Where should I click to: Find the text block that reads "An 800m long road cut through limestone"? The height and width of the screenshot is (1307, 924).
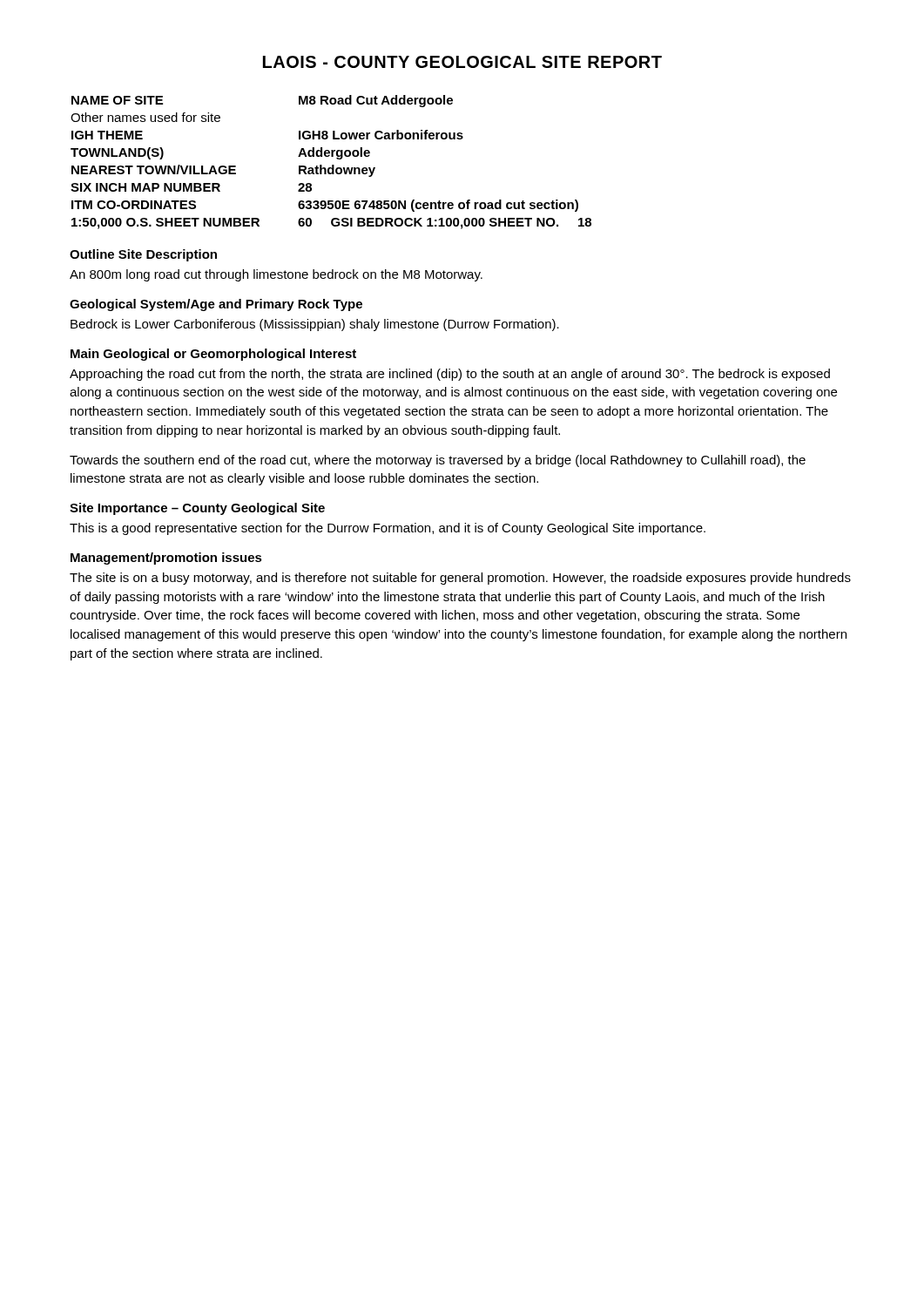[277, 274]
